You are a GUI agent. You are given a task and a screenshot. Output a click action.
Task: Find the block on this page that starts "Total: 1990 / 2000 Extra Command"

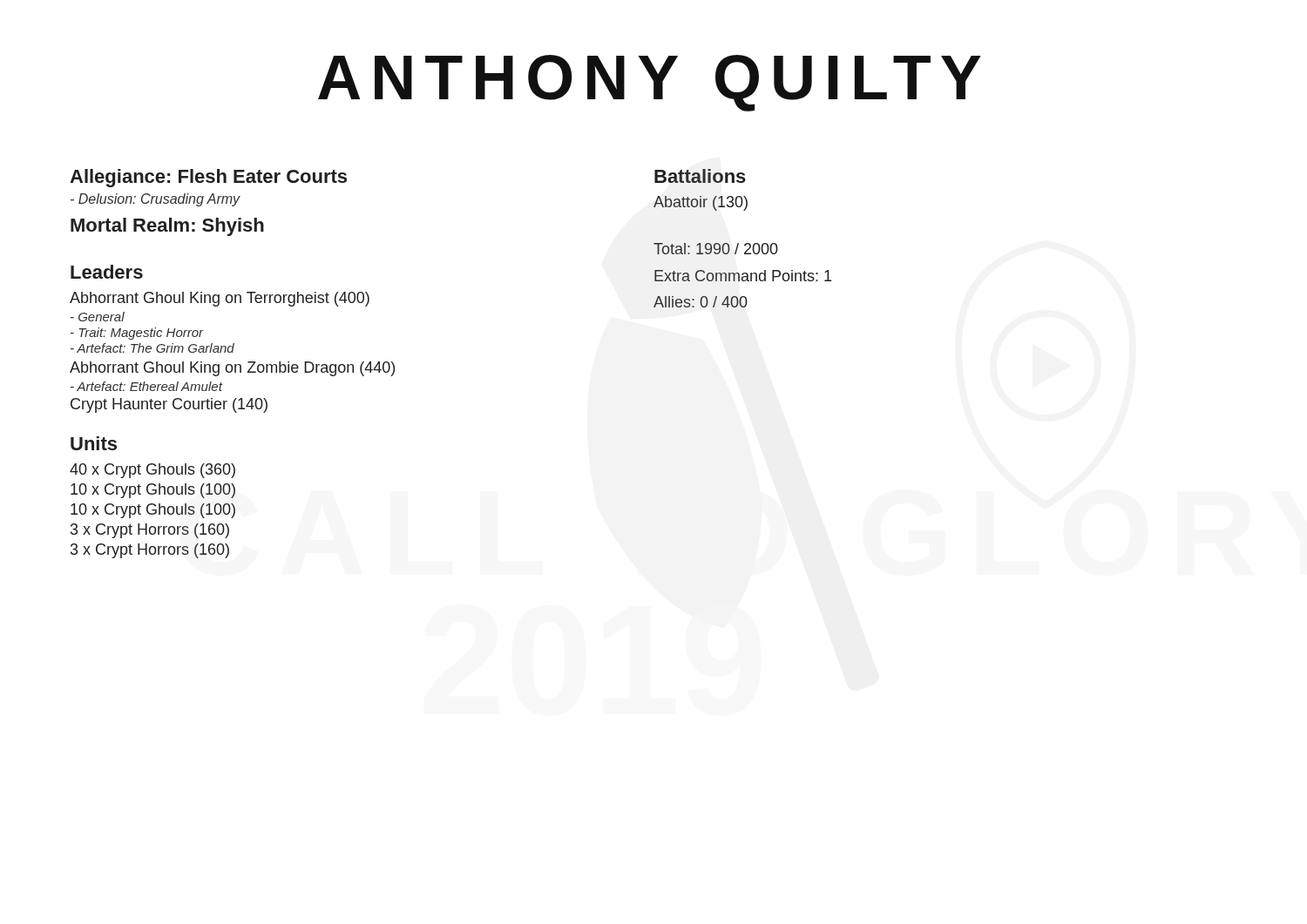pyautogui.click(x=743, y=276)
